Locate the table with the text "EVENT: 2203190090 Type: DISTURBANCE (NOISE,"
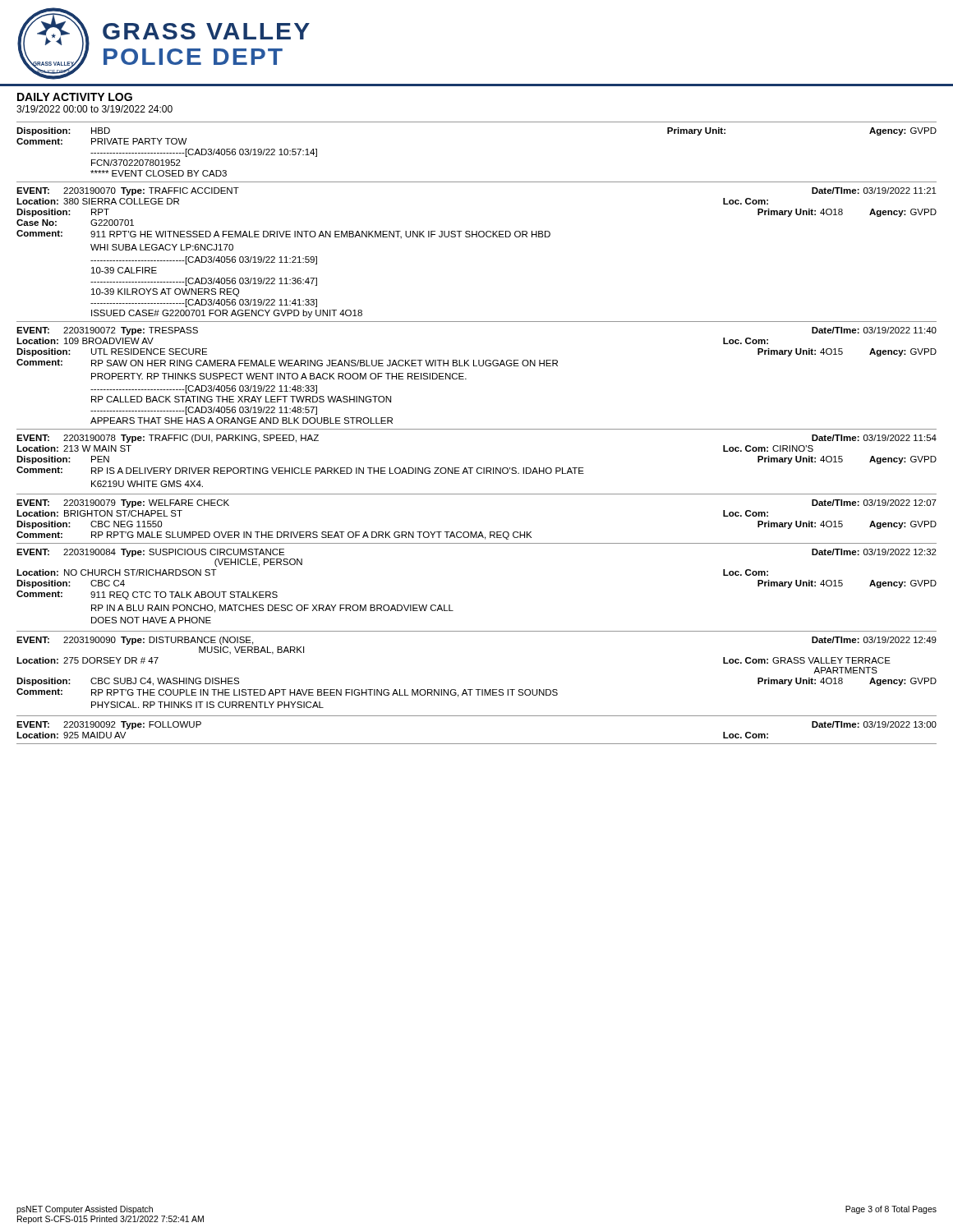Image resolution: width=953 pixels, height=1232 pixels. [476, 673]
